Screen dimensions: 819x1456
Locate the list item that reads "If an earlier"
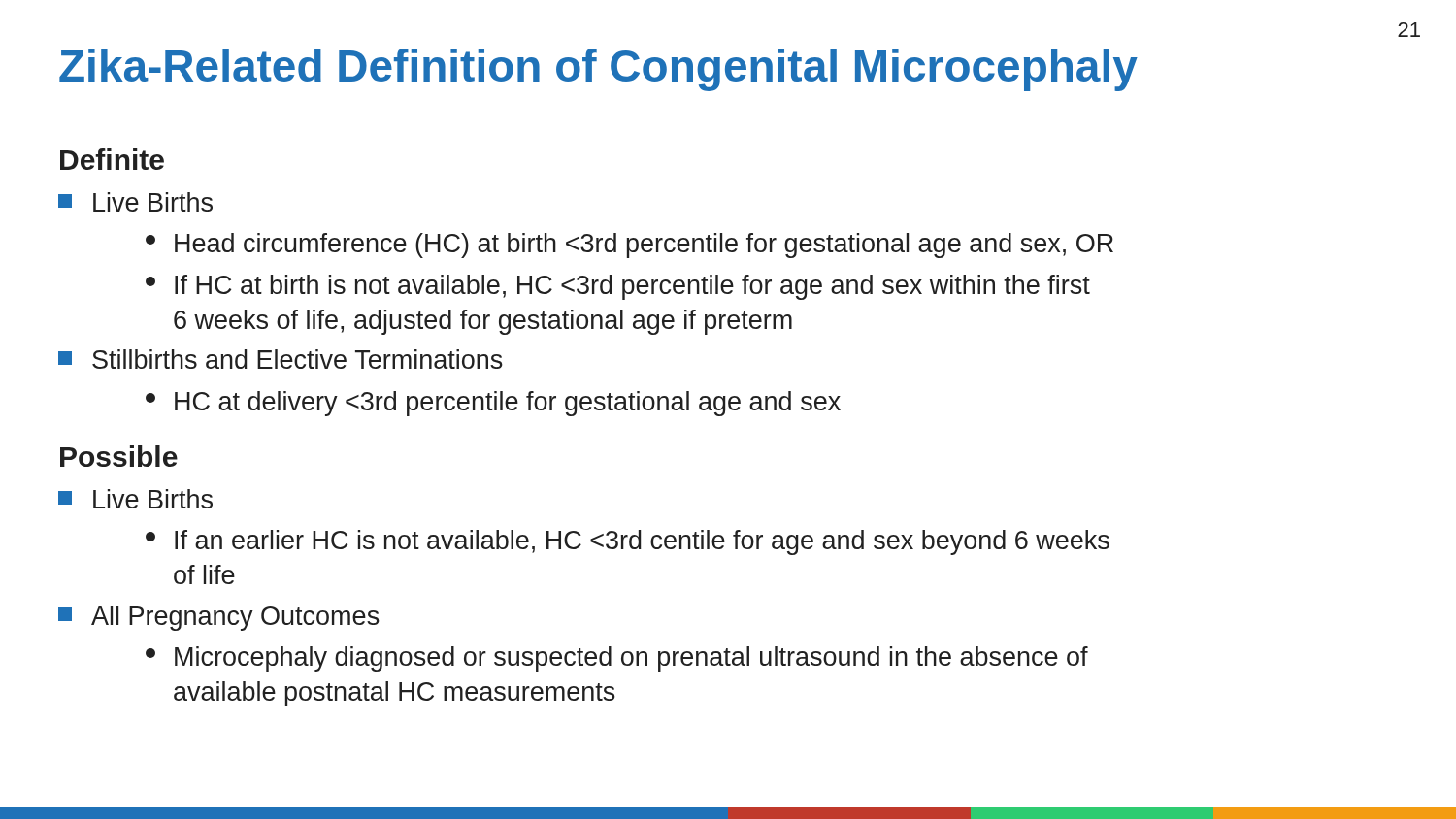(628, 558)
